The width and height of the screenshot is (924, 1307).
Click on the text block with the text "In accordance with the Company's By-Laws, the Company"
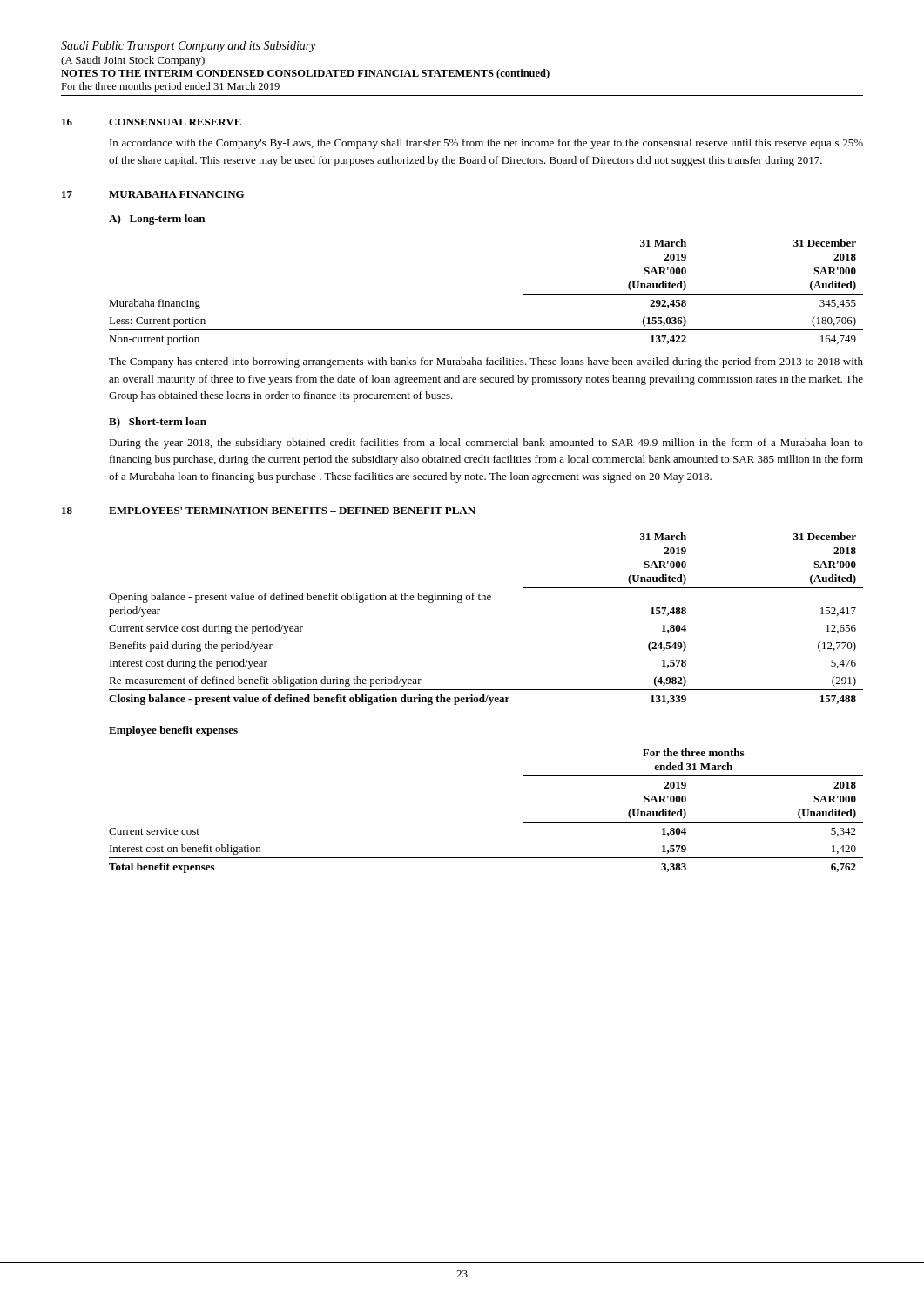coord(486,151)
